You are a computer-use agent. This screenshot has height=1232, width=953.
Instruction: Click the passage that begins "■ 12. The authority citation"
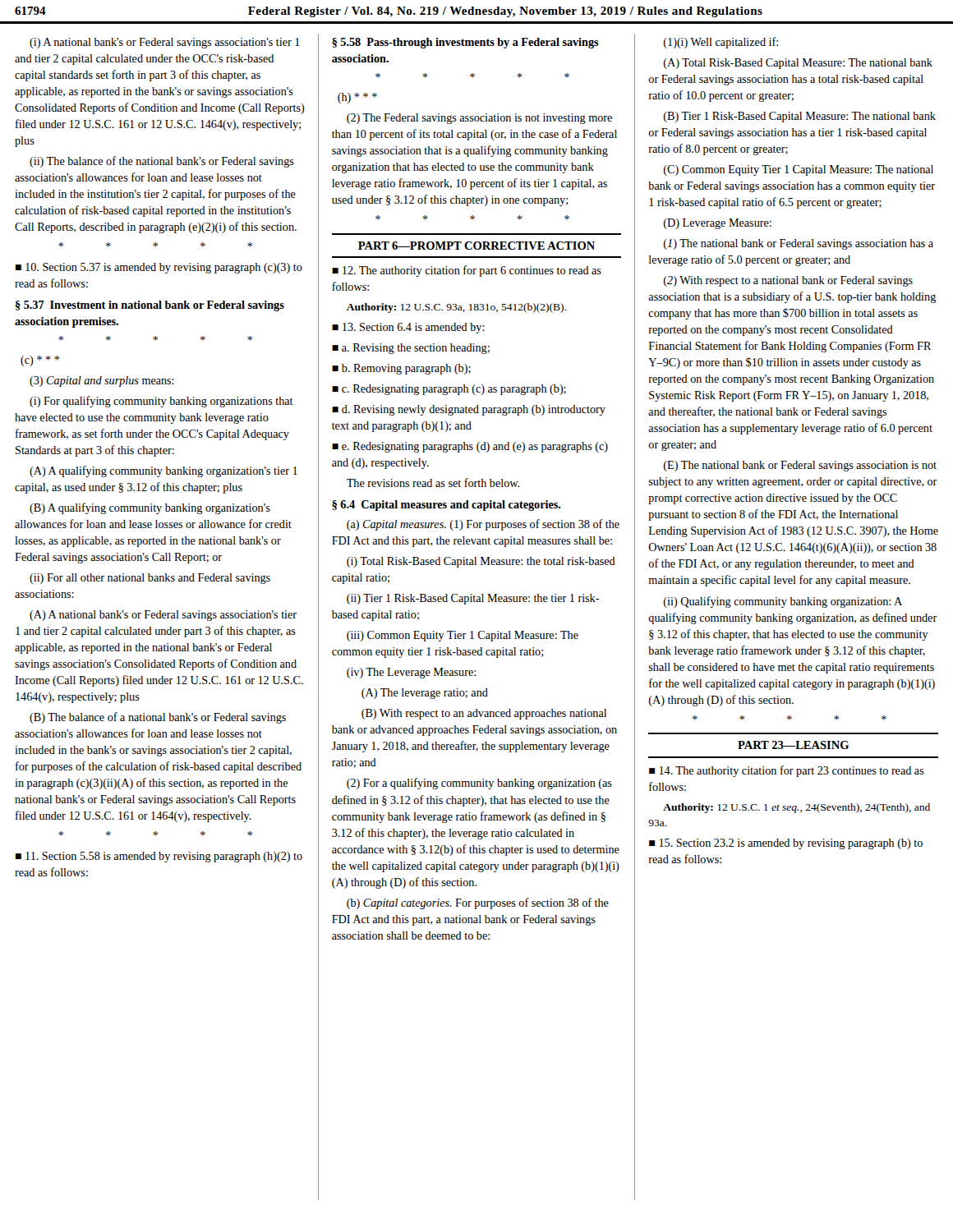(x=467, y=271)
